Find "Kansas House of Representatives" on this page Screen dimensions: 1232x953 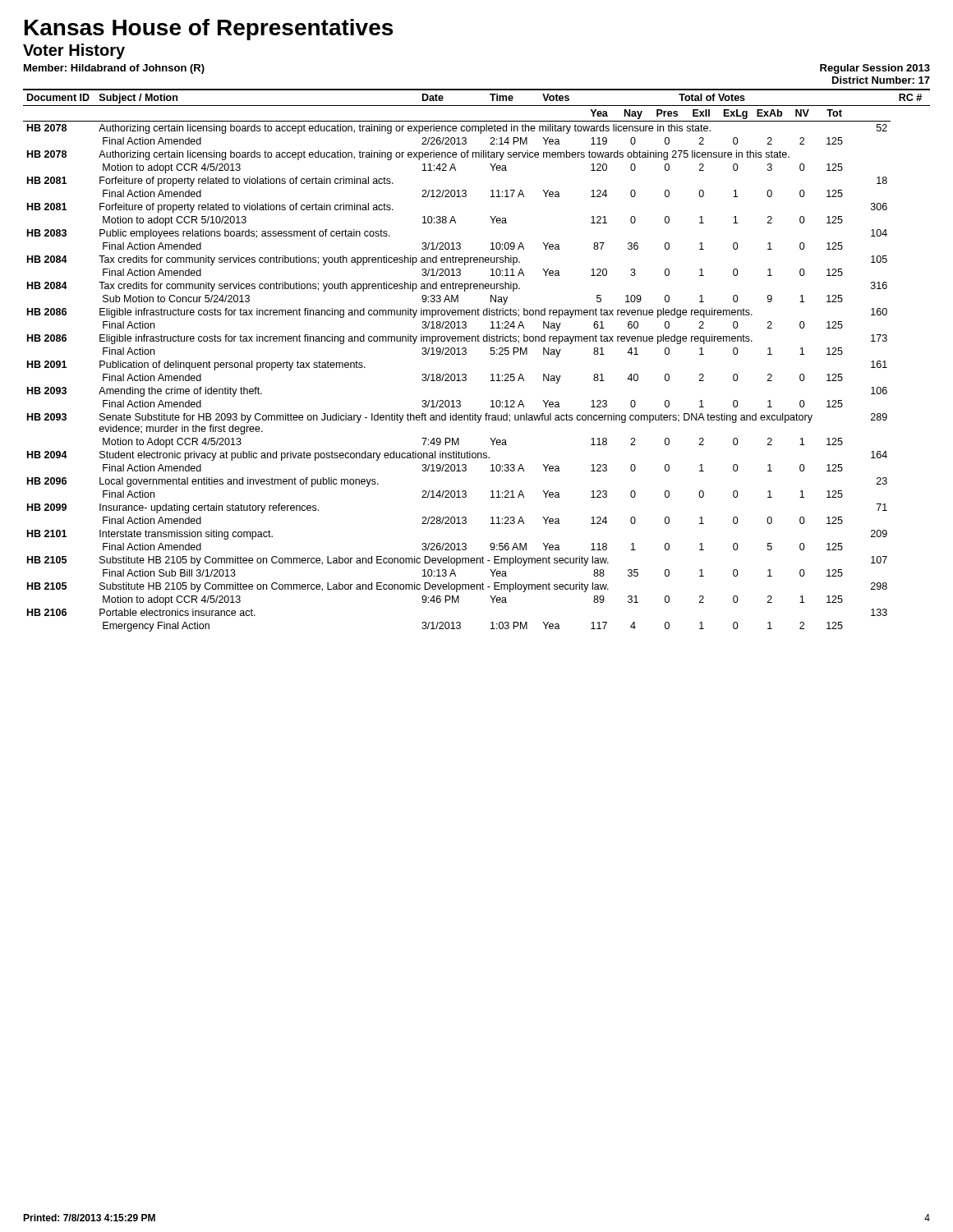click(209, 30)
